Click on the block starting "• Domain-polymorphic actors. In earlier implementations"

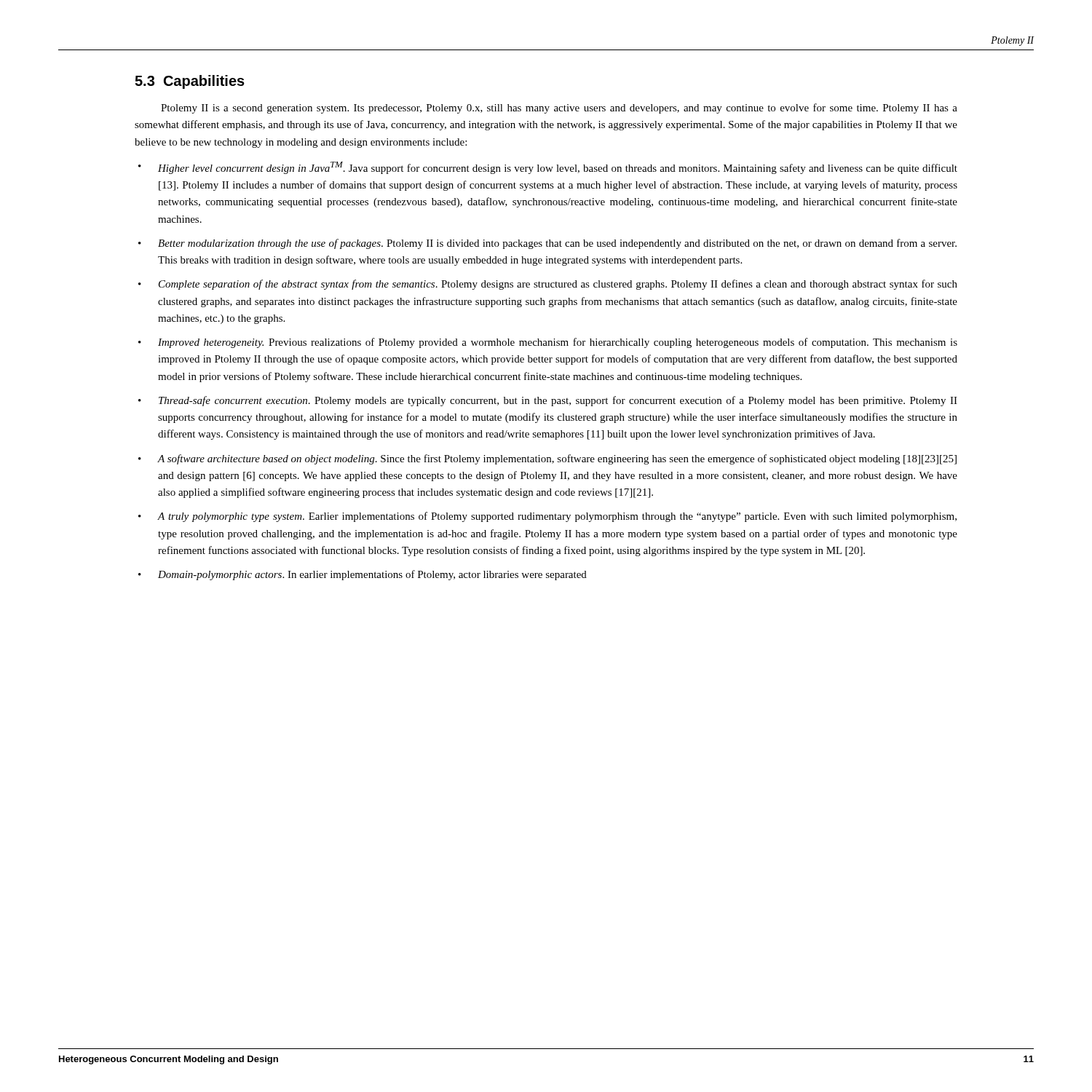(x=546, y=575)
